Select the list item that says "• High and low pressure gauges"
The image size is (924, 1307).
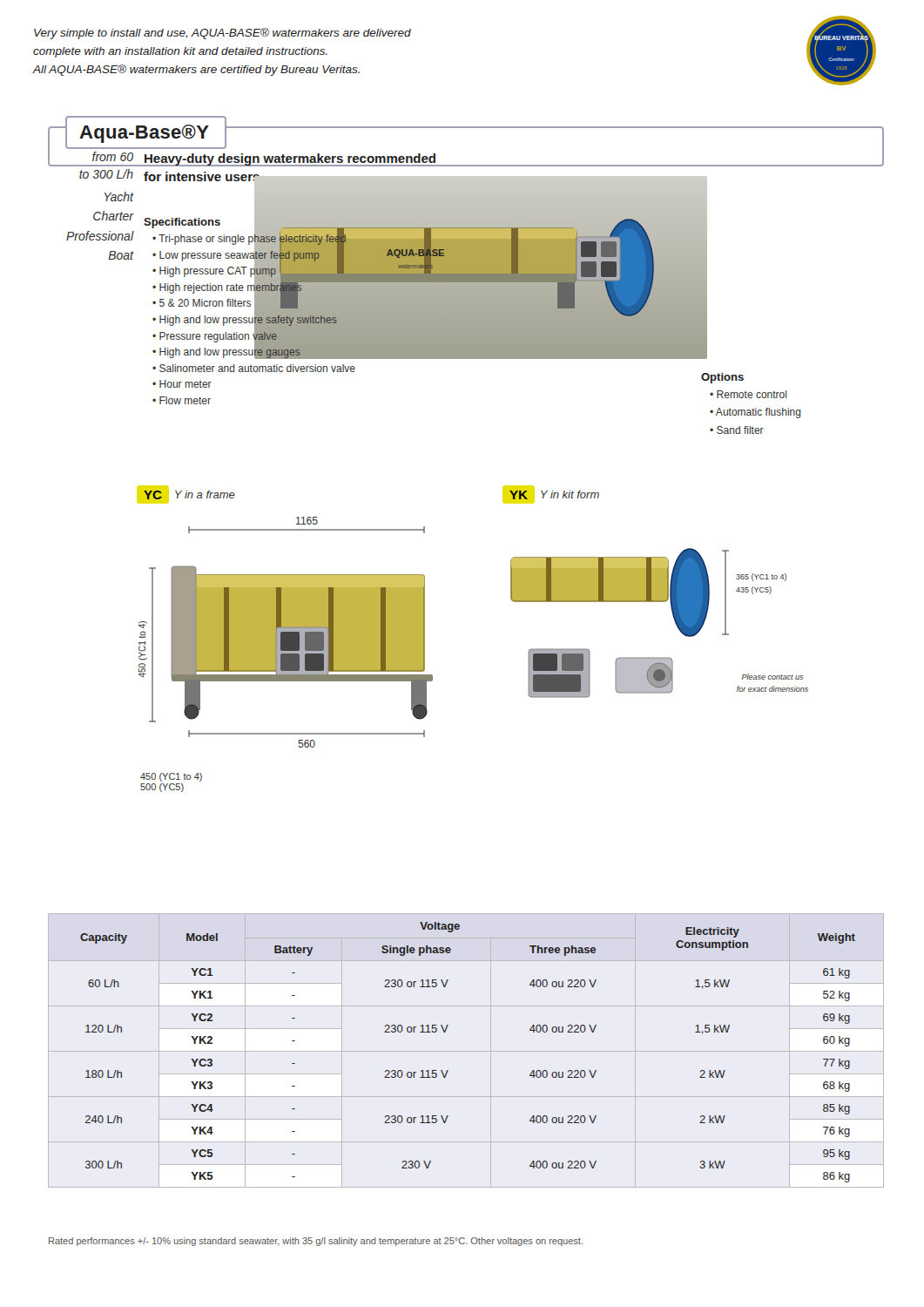pos(226,352)
